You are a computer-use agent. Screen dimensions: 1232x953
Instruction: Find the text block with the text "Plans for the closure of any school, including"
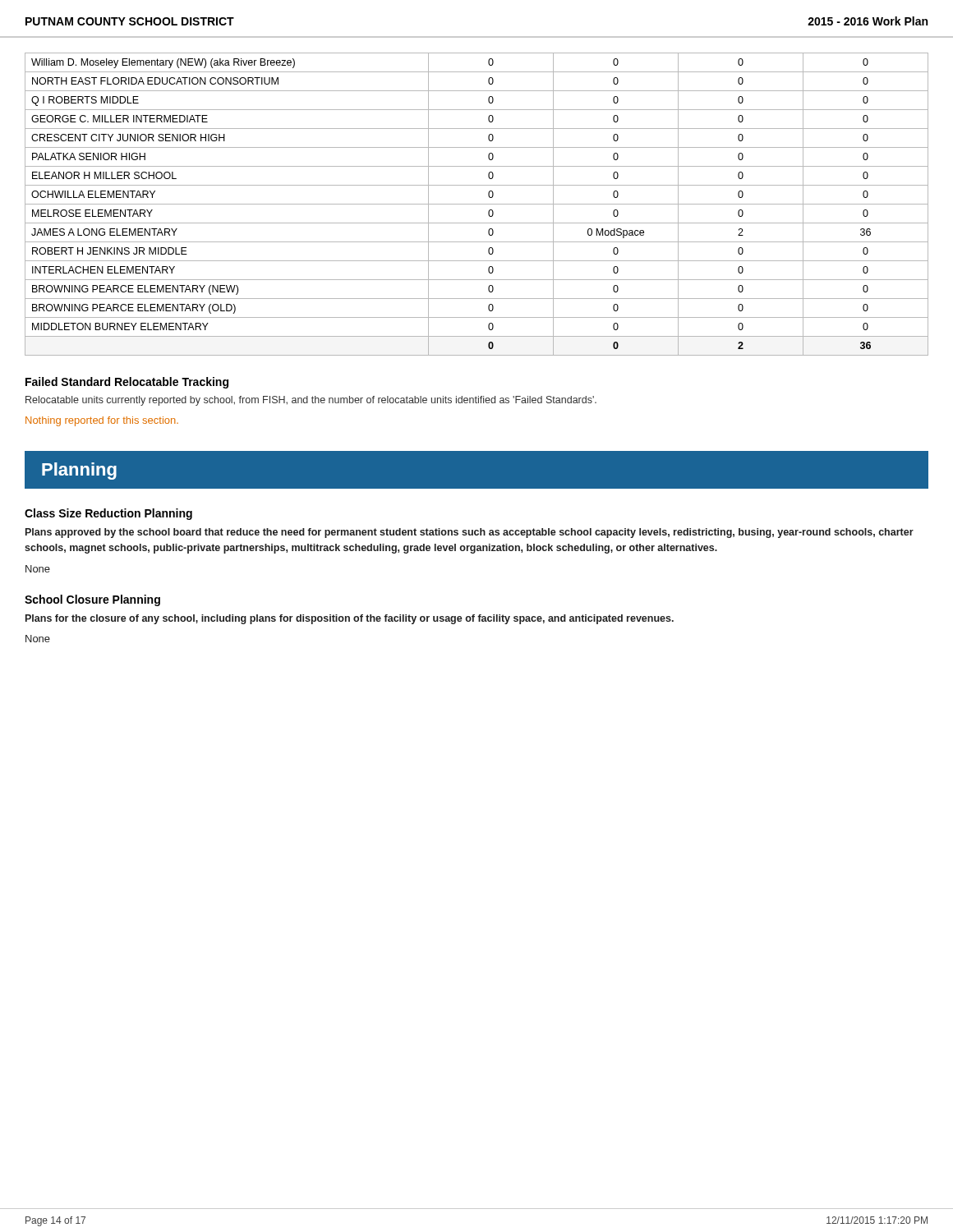click(x=349, y=618)
